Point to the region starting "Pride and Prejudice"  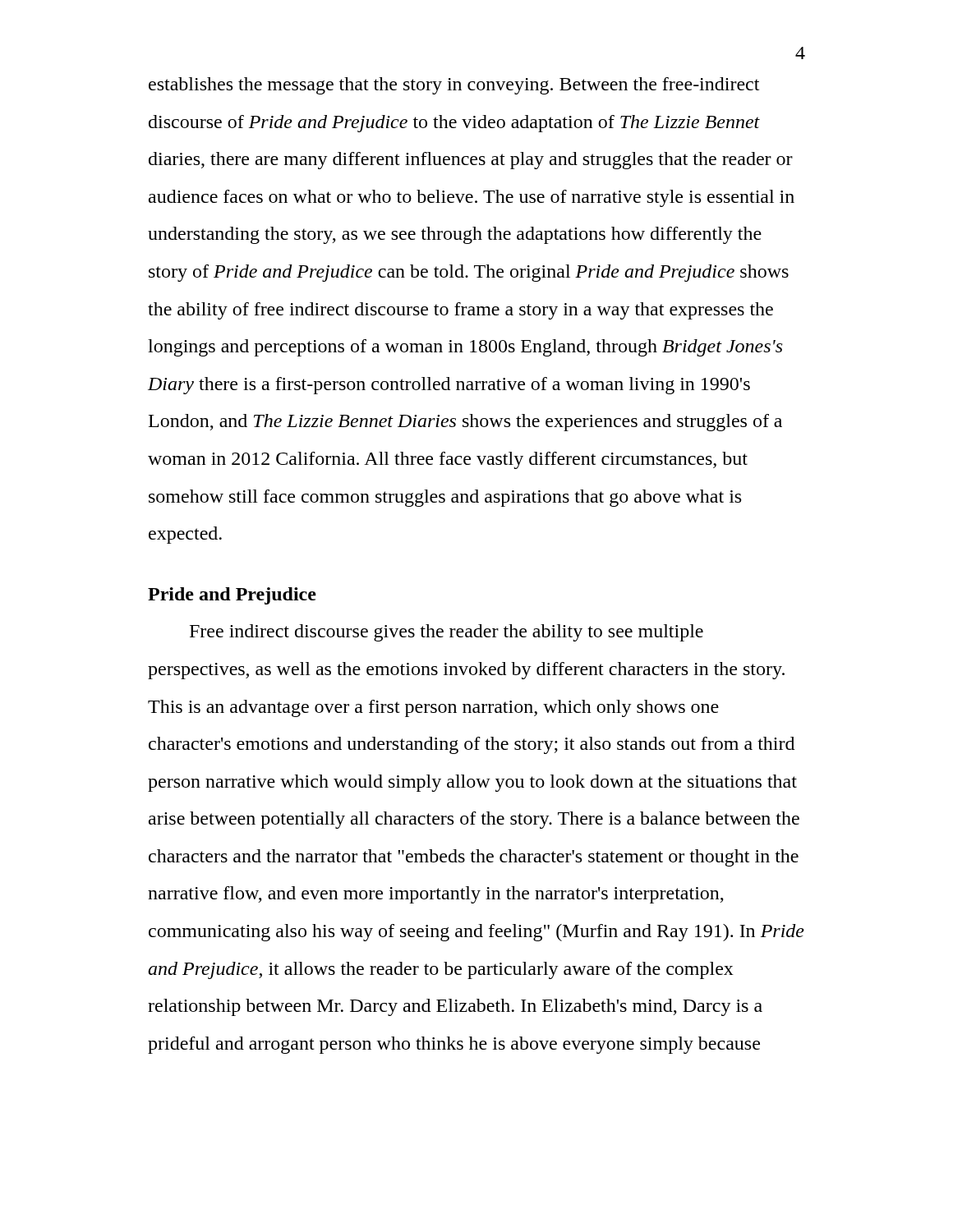pyautogui.click(x=232, y=594)
